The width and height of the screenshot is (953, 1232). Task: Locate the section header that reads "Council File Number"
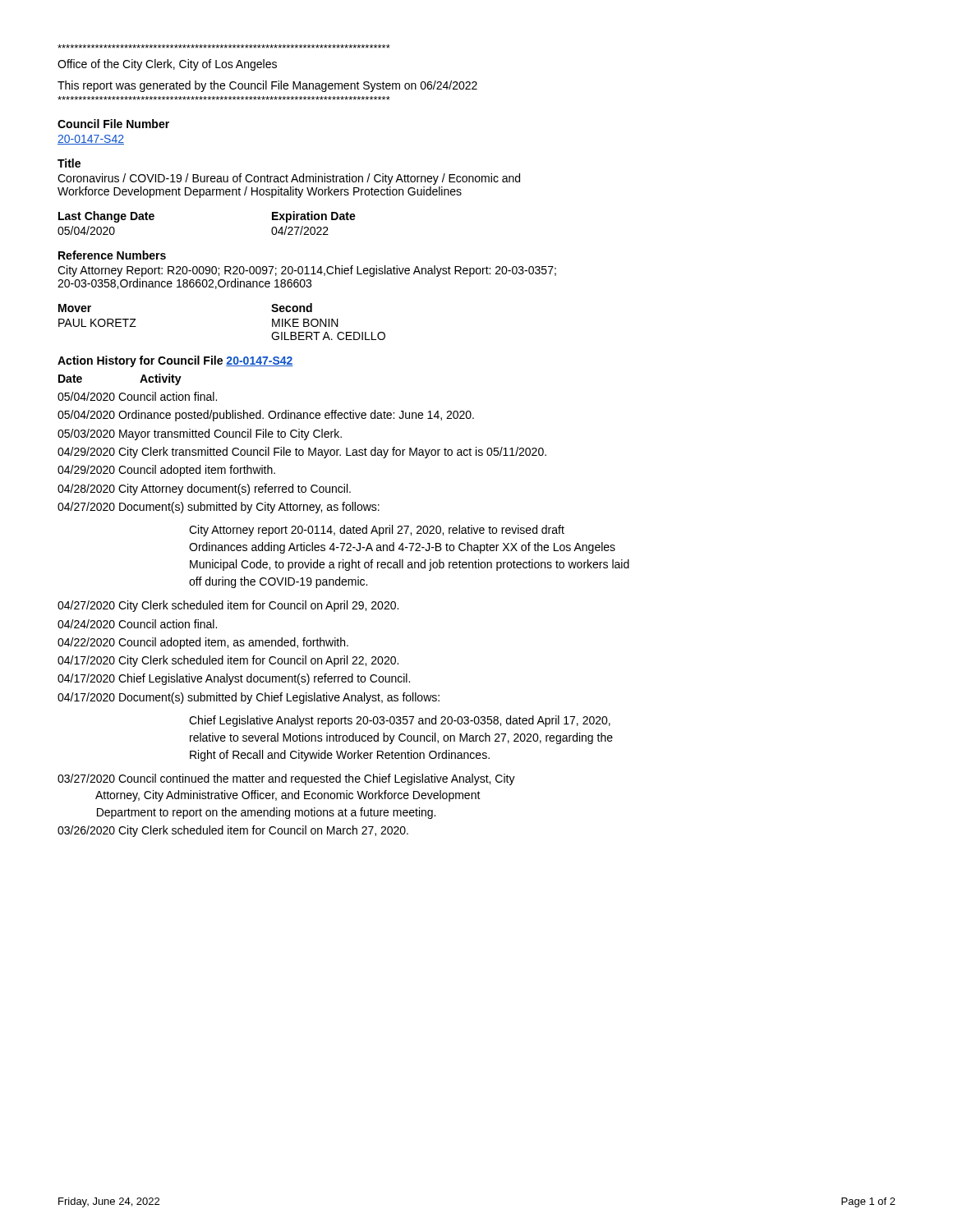(113, 124)
